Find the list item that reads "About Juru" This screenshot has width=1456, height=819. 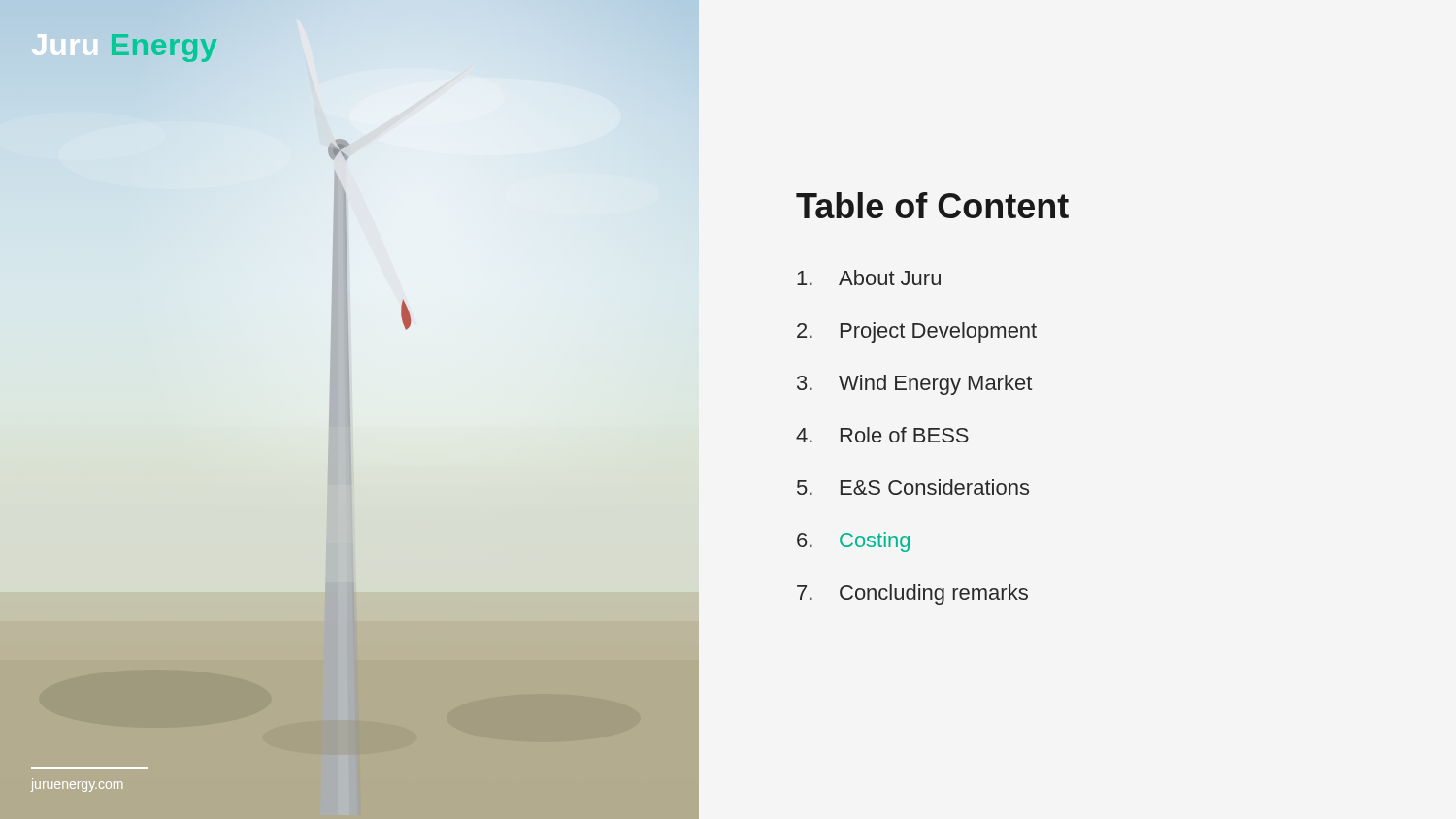(869, 279)
